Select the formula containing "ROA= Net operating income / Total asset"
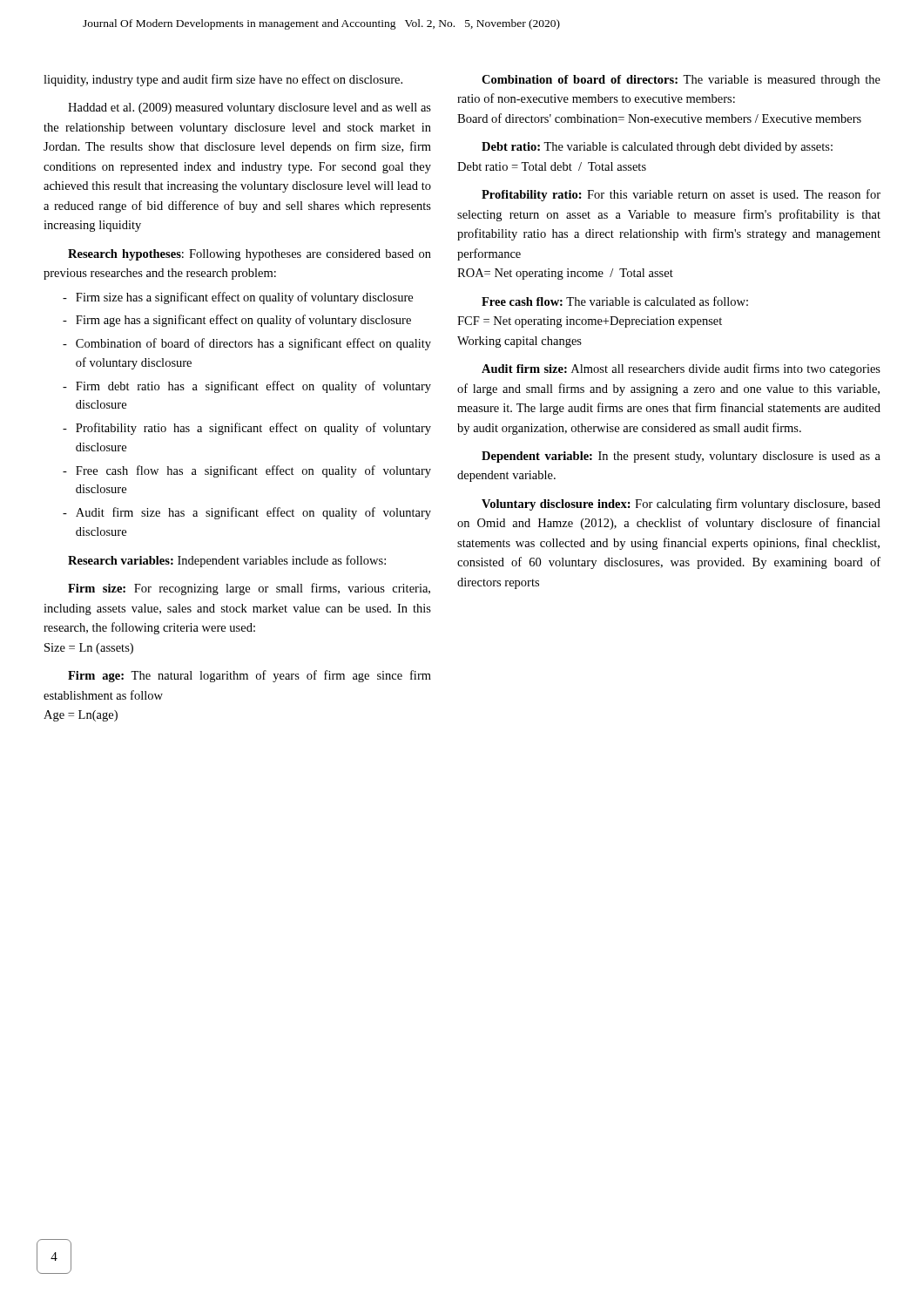924x1307 pixels. tap(669, 273)
